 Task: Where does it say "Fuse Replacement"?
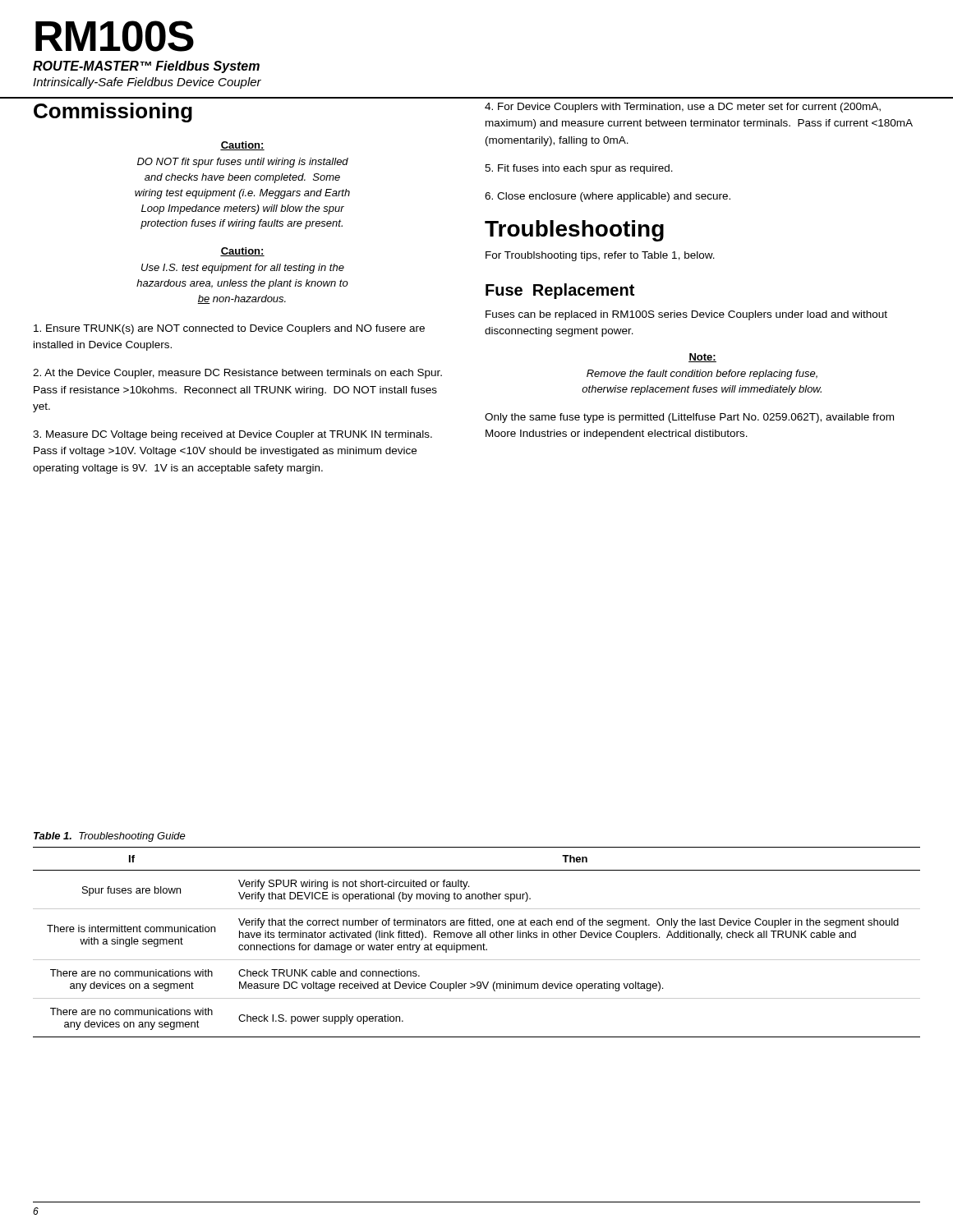tap(560, 290)
